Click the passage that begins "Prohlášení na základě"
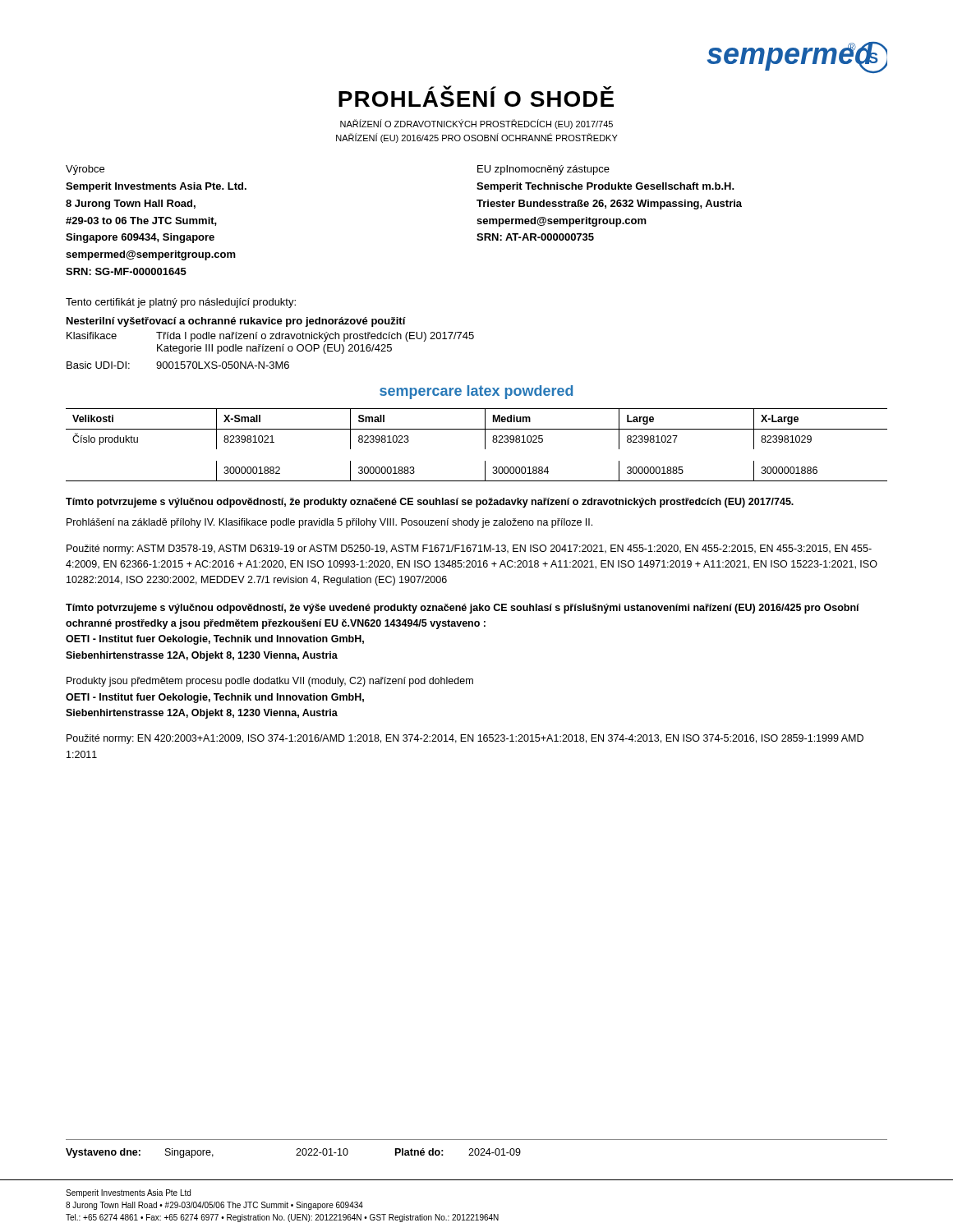This screenshot has height=1232, width=953. [330, 522]
